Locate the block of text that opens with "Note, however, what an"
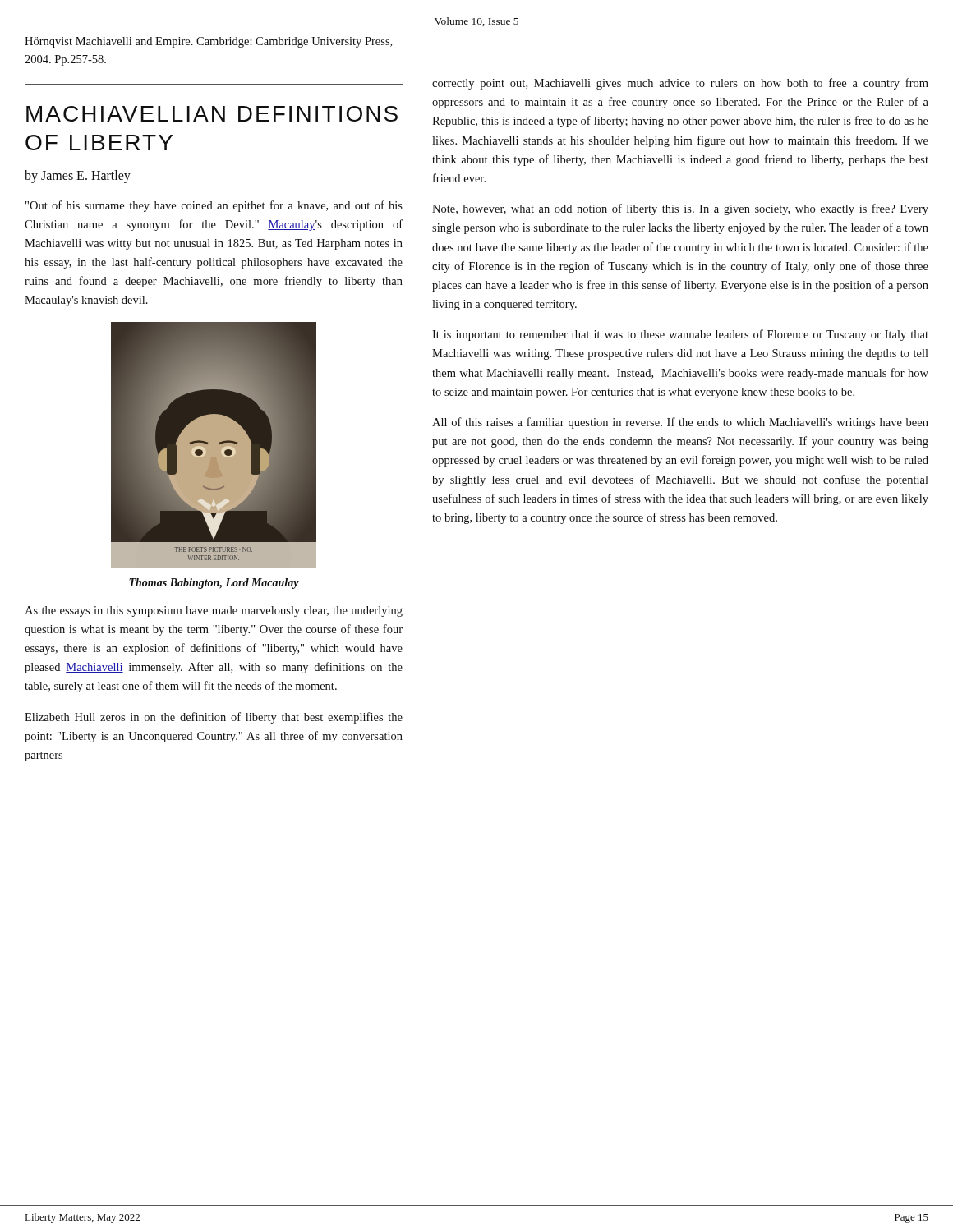The image size is (953, 1232). (680, 256)
